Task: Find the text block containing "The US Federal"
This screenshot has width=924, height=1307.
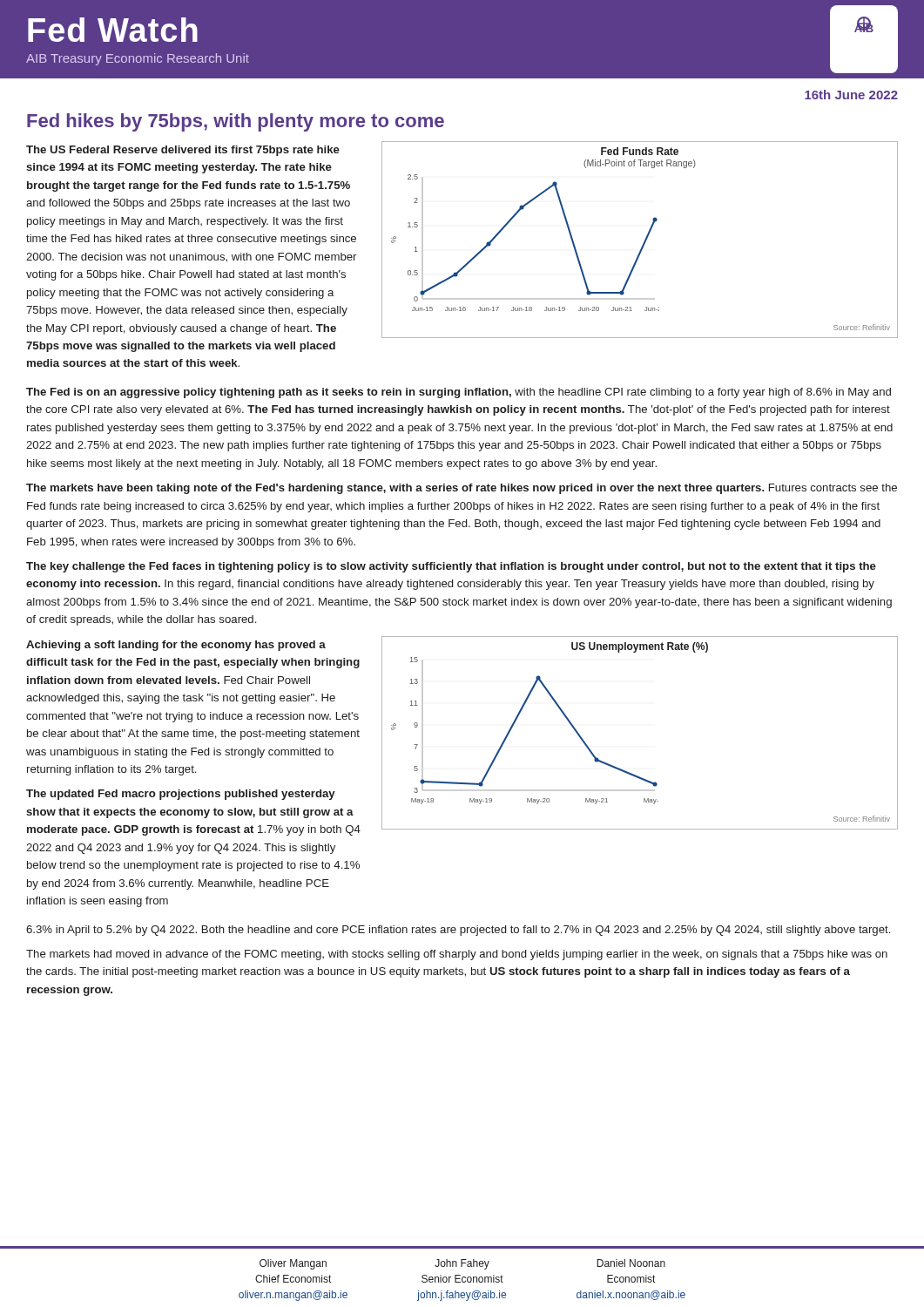Action: coord(191,256)
